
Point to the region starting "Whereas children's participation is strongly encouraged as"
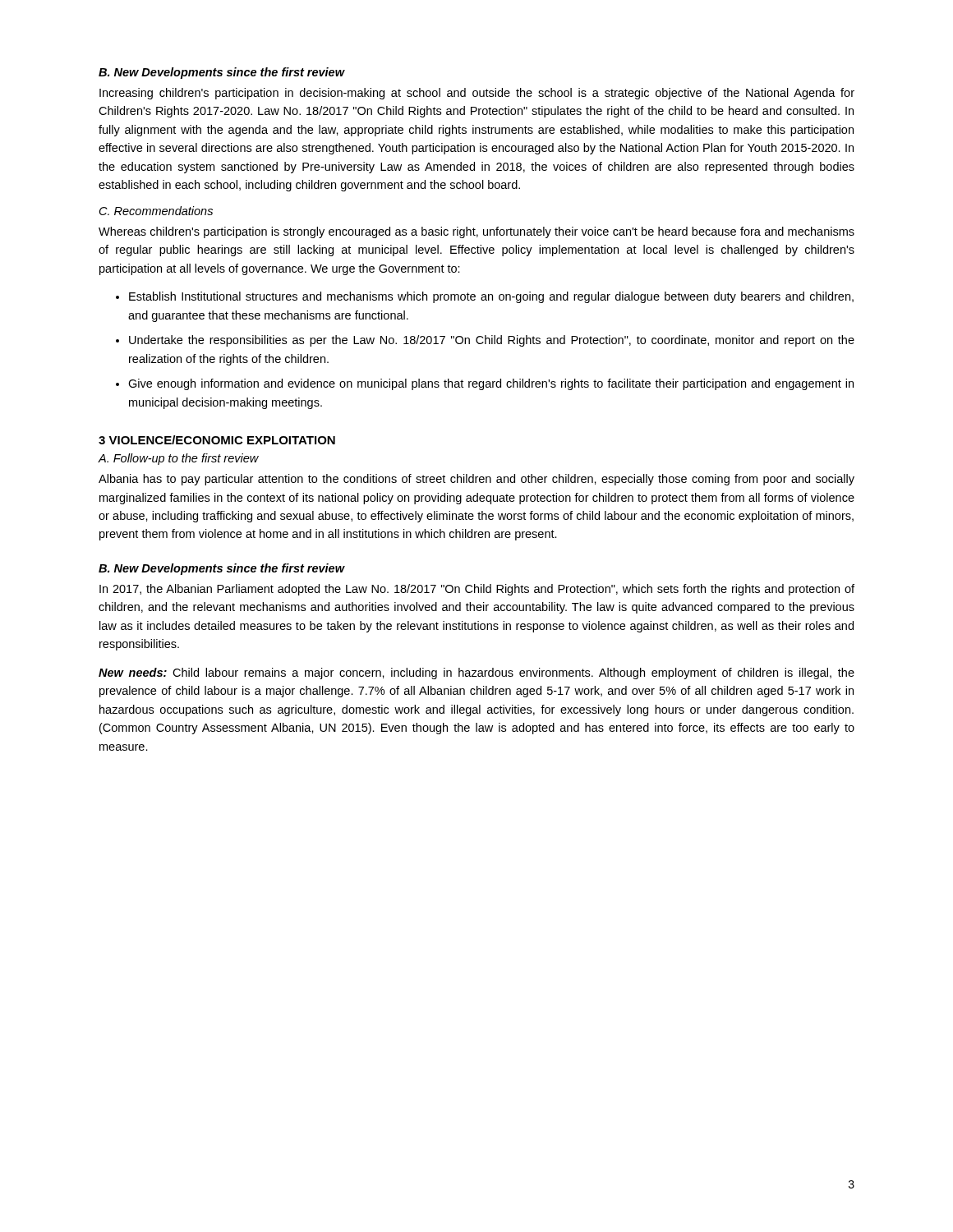[x=476, y=250]
